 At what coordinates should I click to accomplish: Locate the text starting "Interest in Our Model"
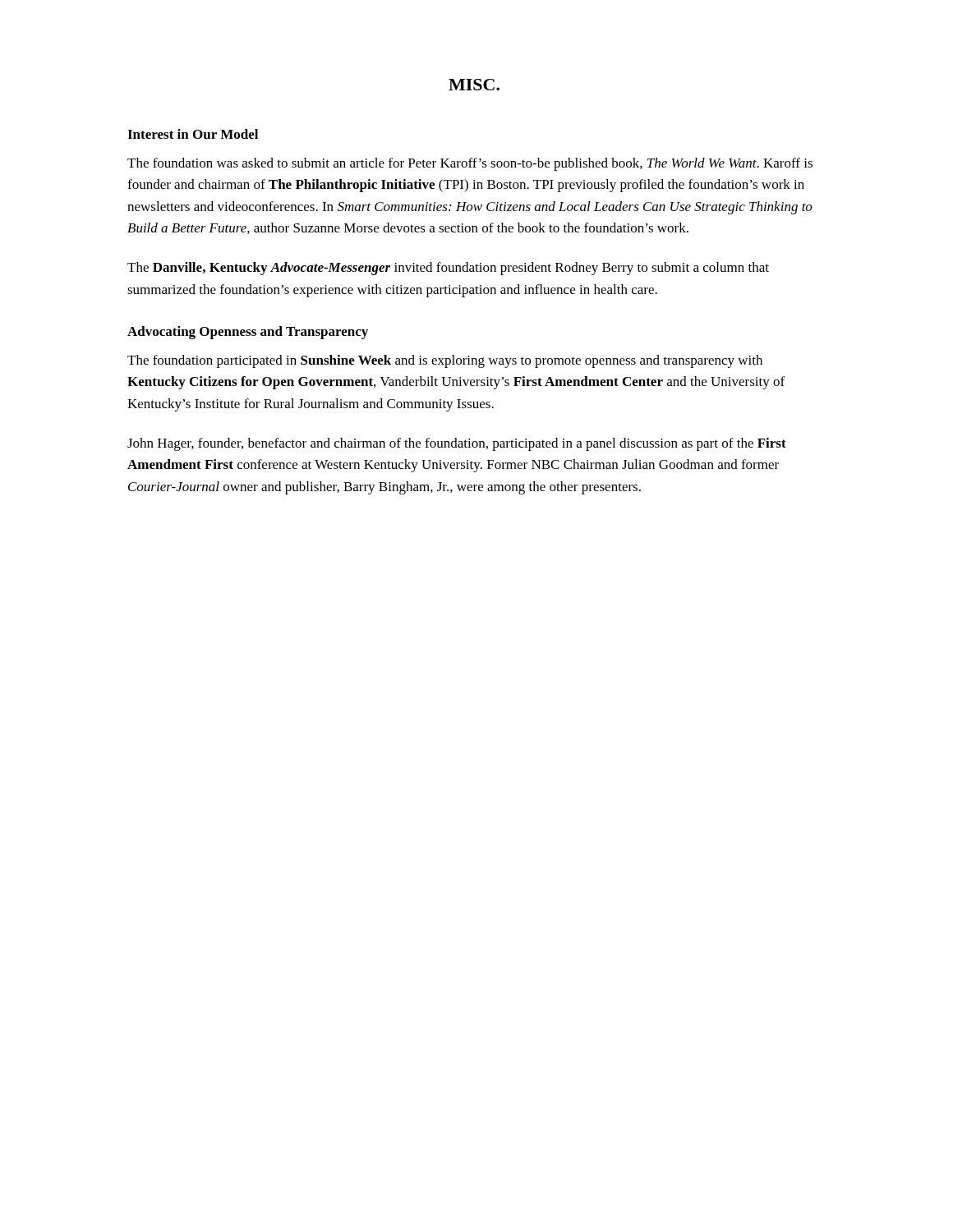(x=193, y=134)
